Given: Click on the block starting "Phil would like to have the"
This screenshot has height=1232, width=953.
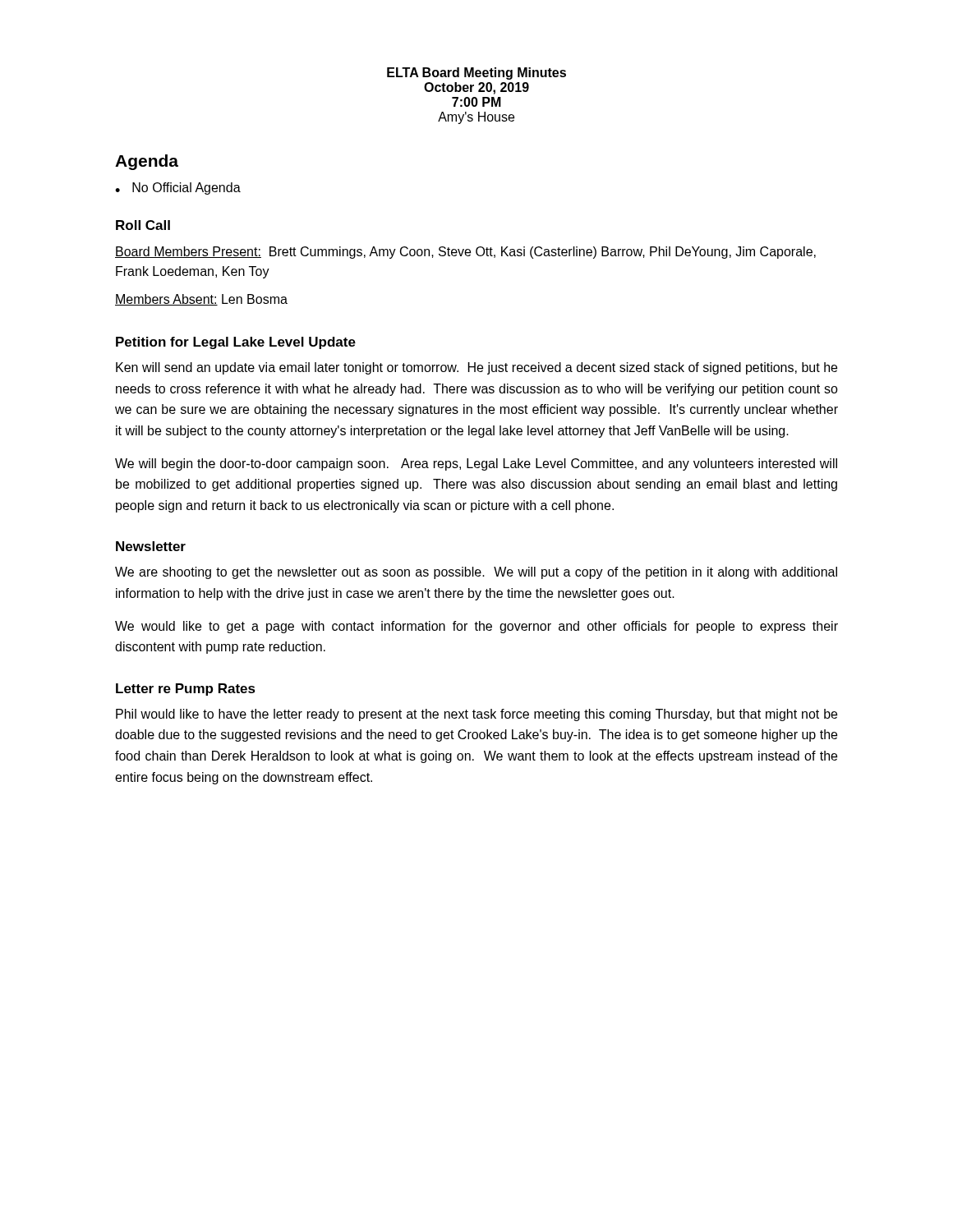Looking at the screenshot, I should [x=476, y=745].
